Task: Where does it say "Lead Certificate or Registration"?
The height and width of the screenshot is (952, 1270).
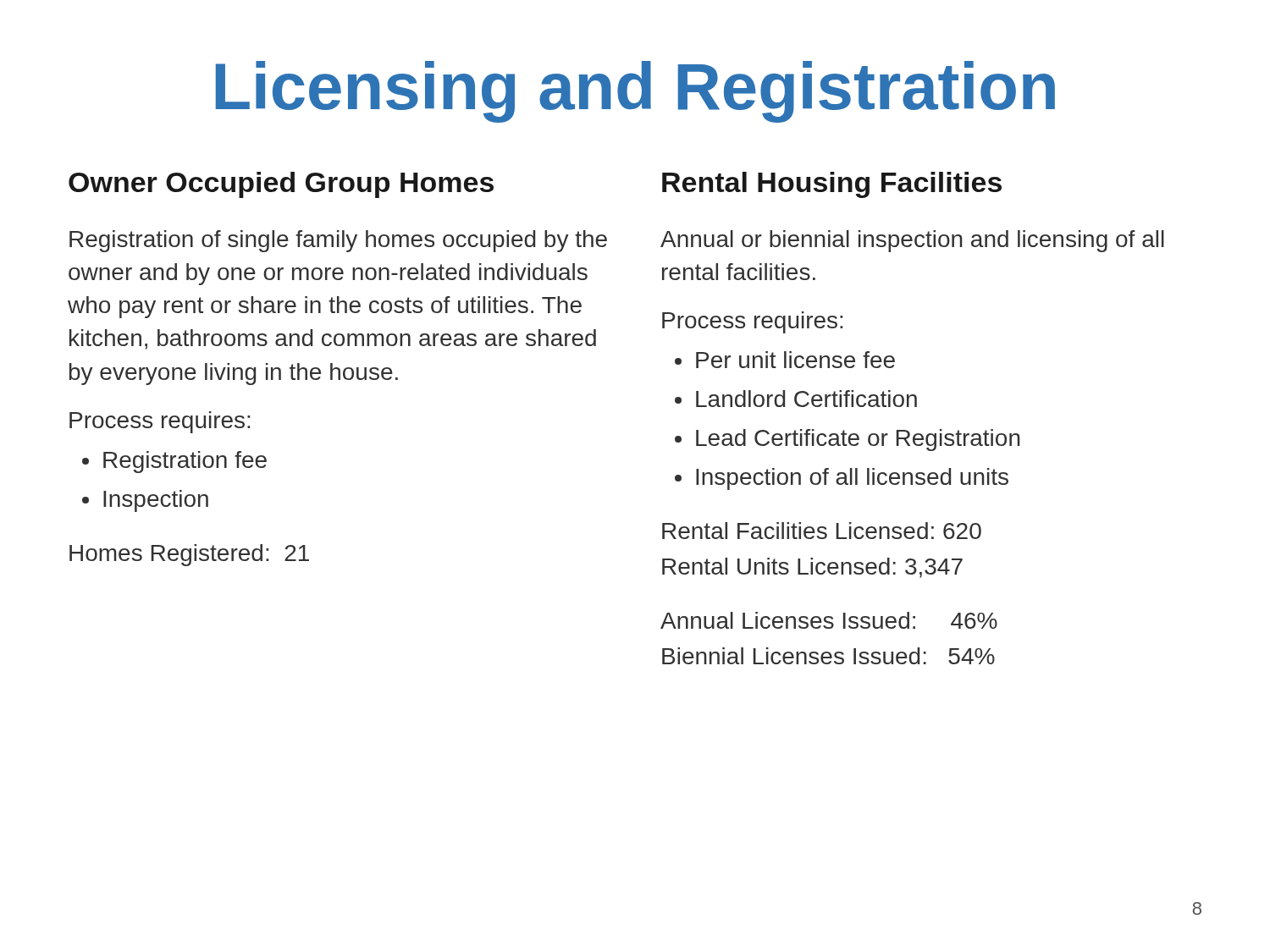Action: [x=858, y=438]
